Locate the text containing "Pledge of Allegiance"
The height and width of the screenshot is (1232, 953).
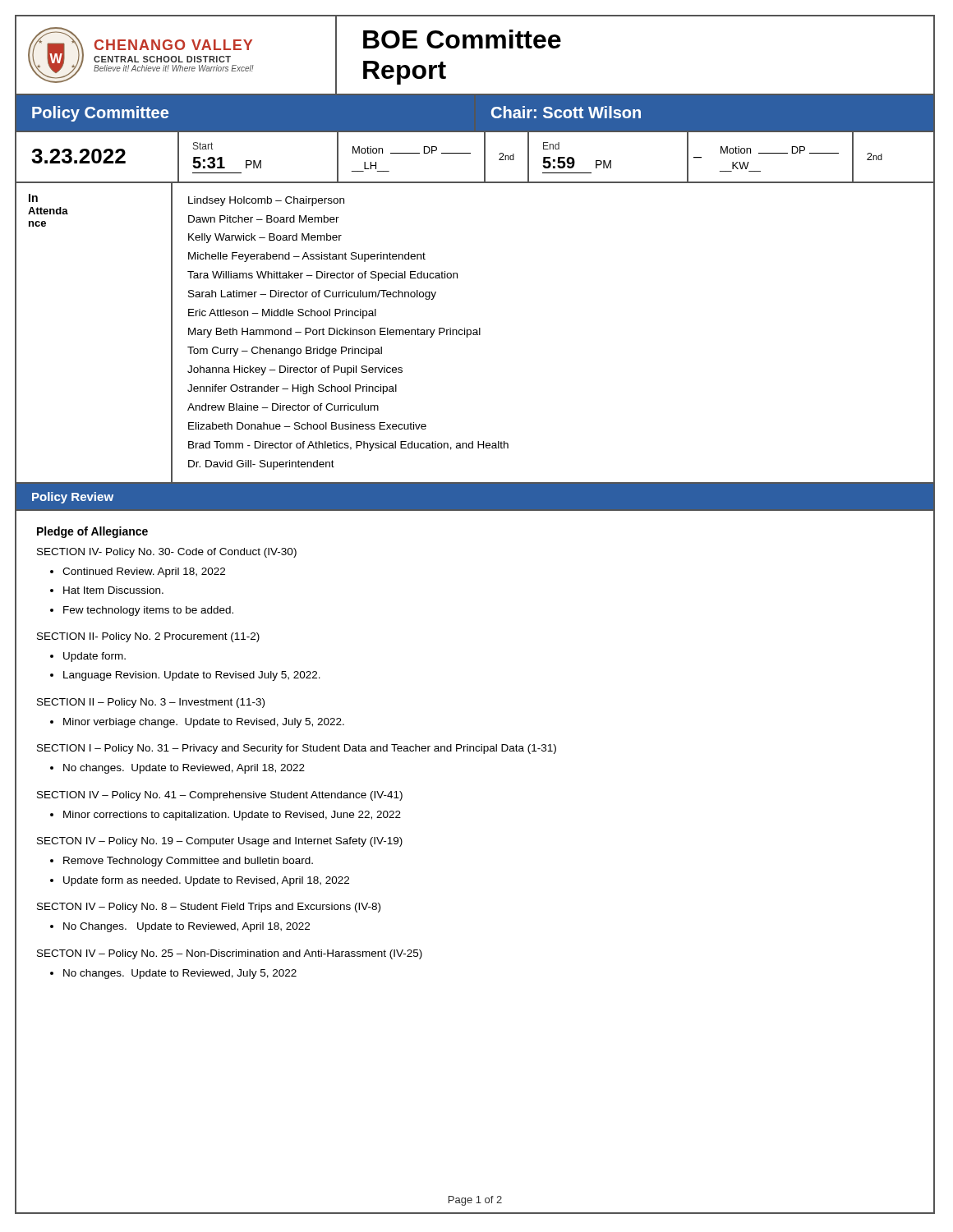point(92,531)
